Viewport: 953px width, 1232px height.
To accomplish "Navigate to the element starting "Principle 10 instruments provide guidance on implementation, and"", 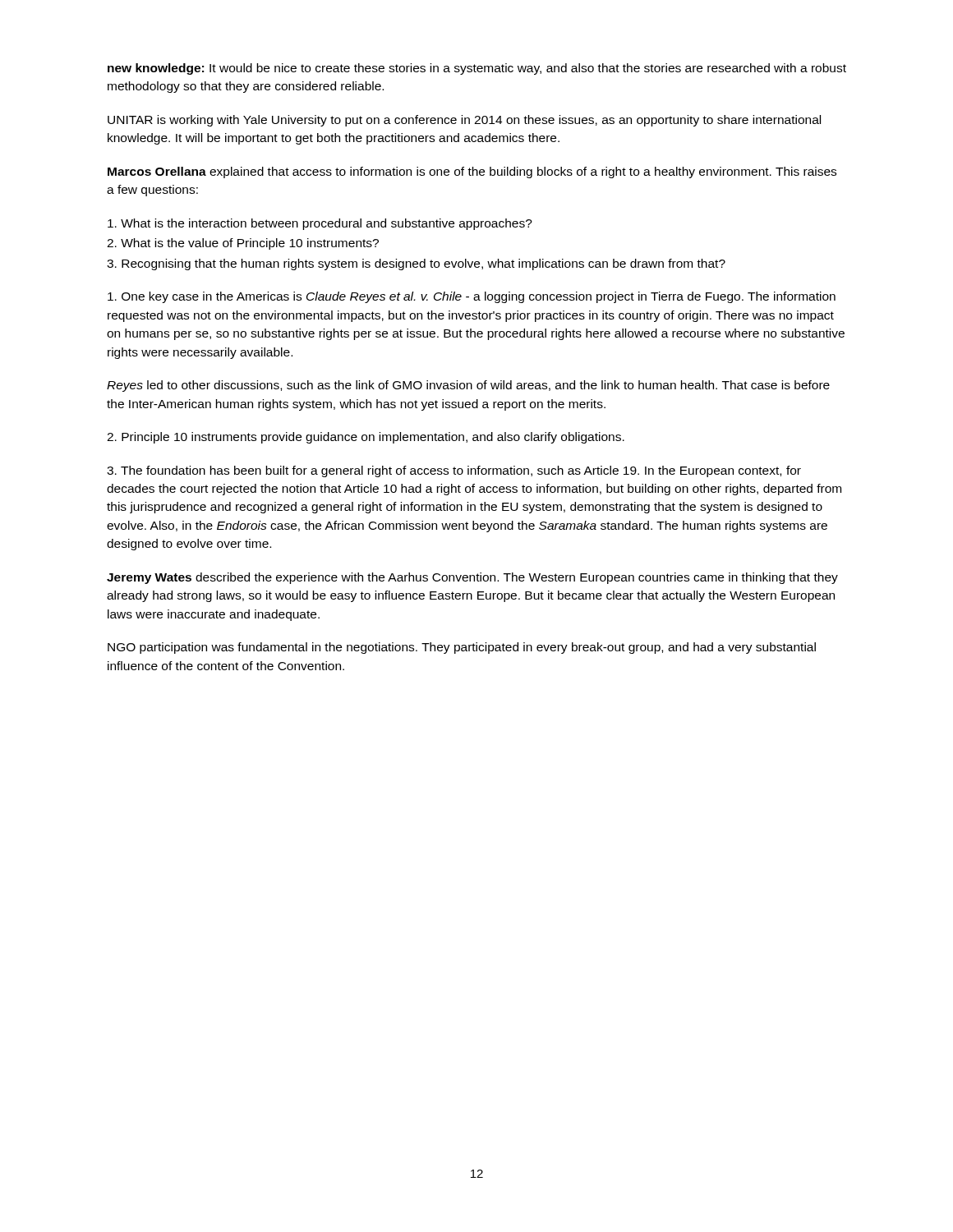I will (x=366, y=437).
